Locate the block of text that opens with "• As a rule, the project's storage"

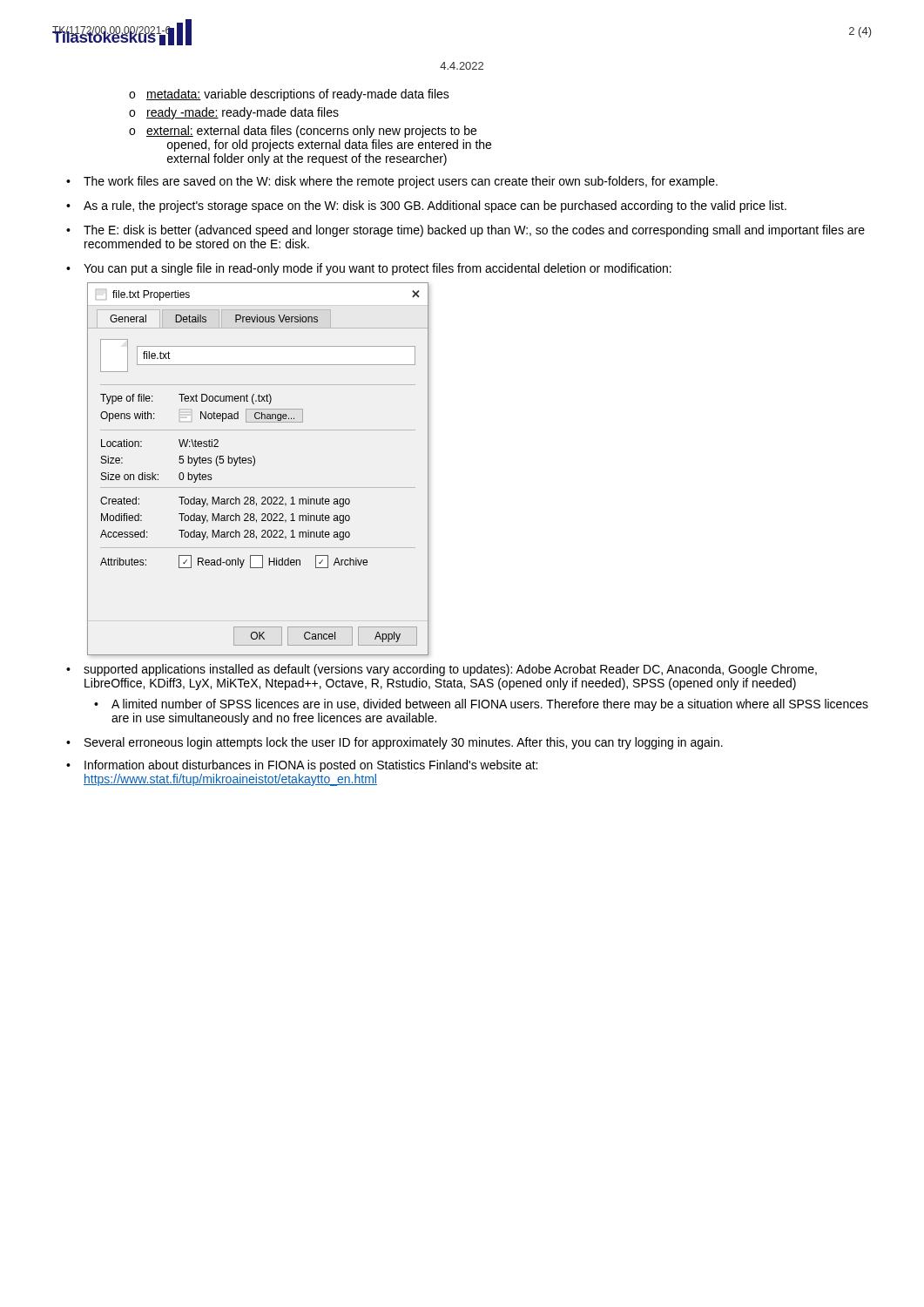click(x=427, y=206)
